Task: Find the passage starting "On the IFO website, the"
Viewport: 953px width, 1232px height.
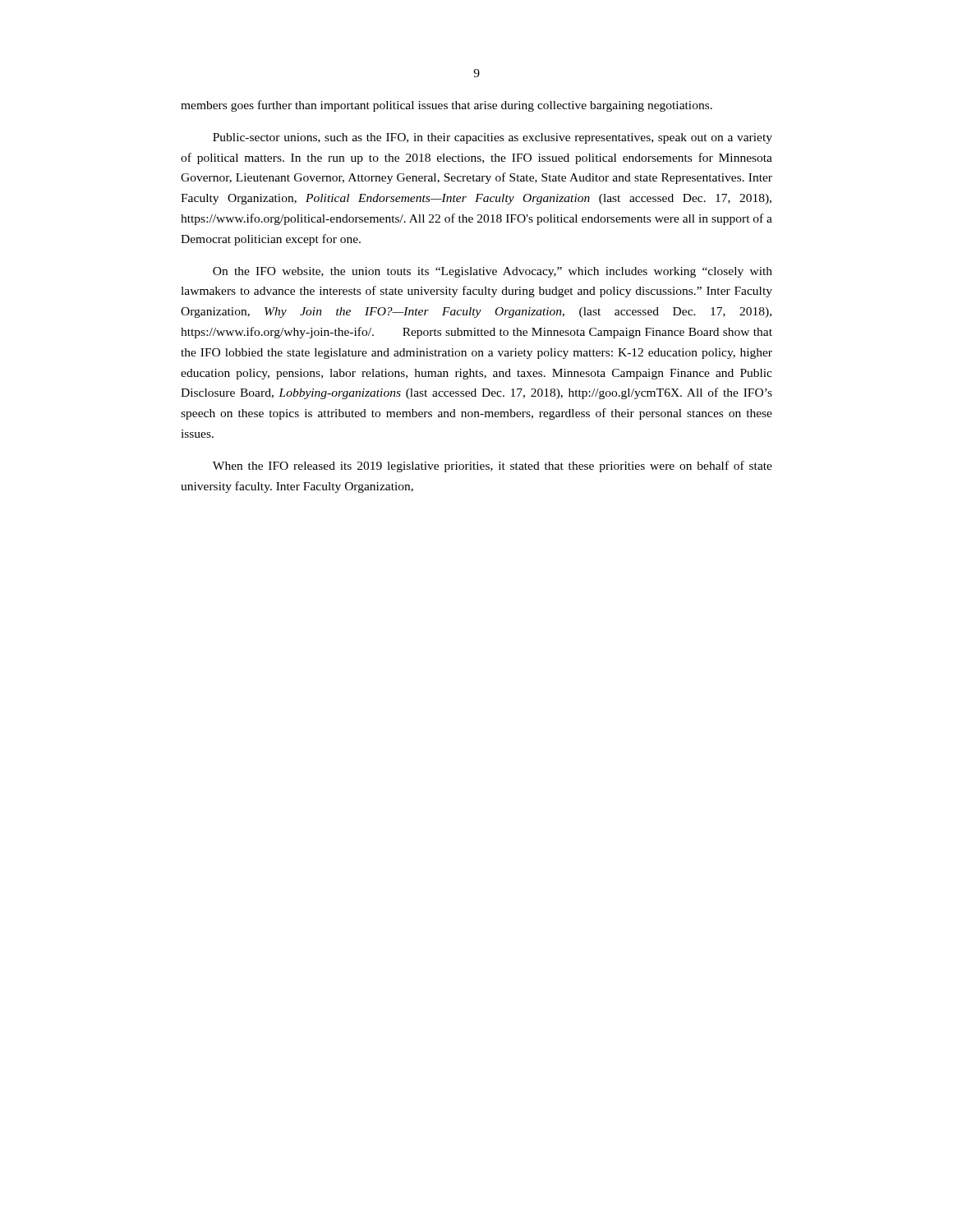Action: click(x=476, y=352)
